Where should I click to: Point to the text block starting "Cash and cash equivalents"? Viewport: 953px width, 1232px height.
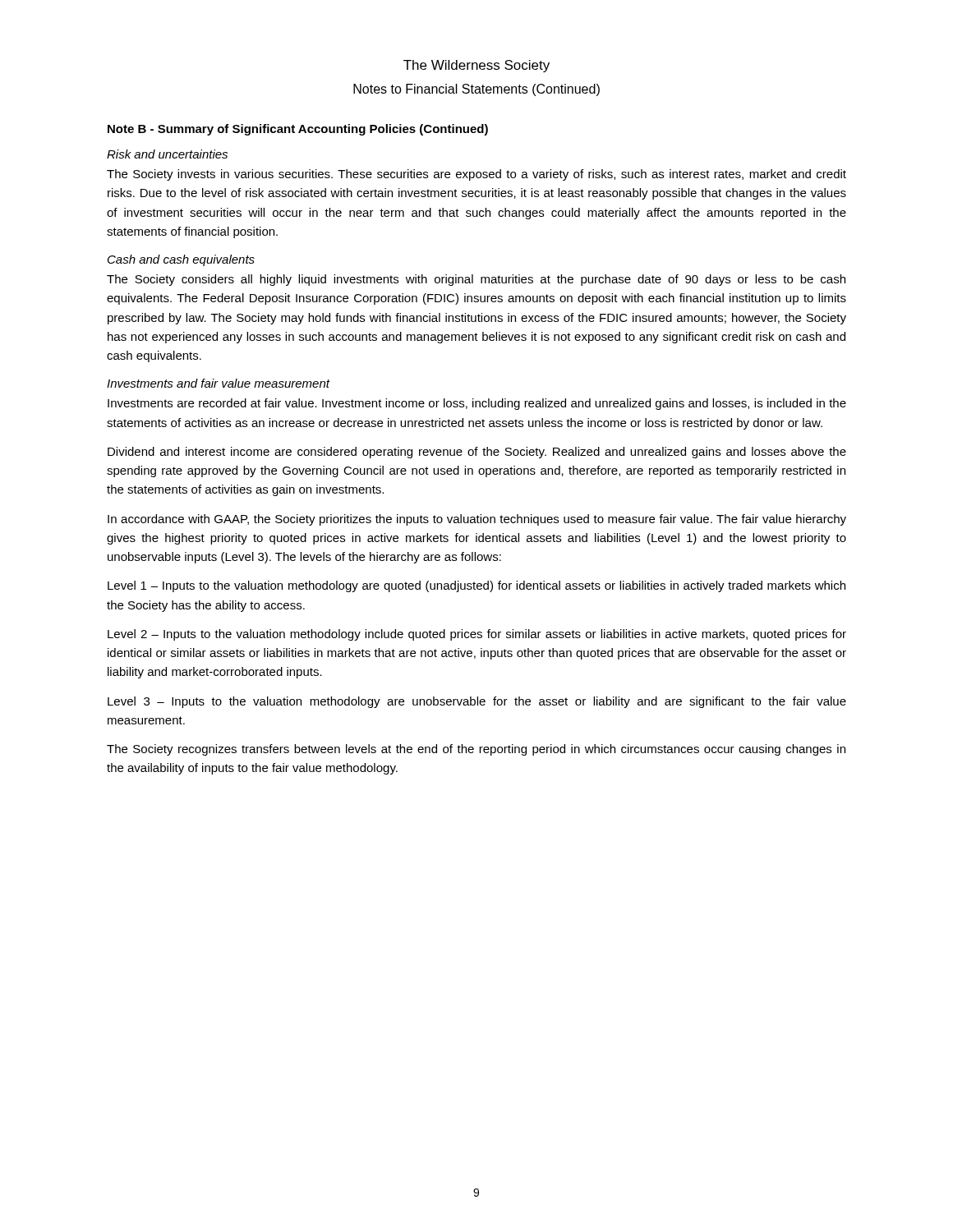[181, 259]
